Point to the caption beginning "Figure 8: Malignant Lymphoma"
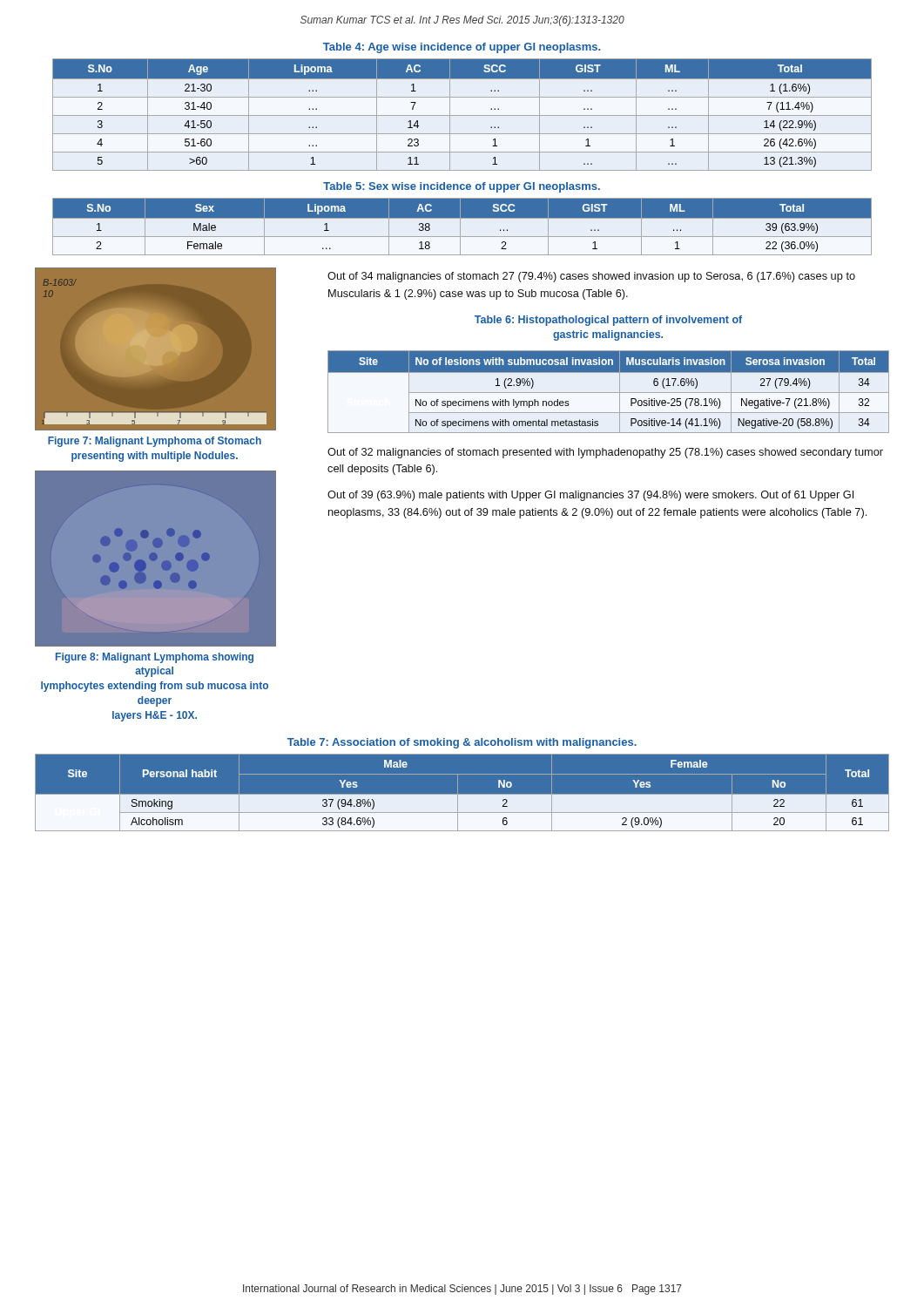The height and width of the screenshot is (1307, 924). click(x=155, y=686)
